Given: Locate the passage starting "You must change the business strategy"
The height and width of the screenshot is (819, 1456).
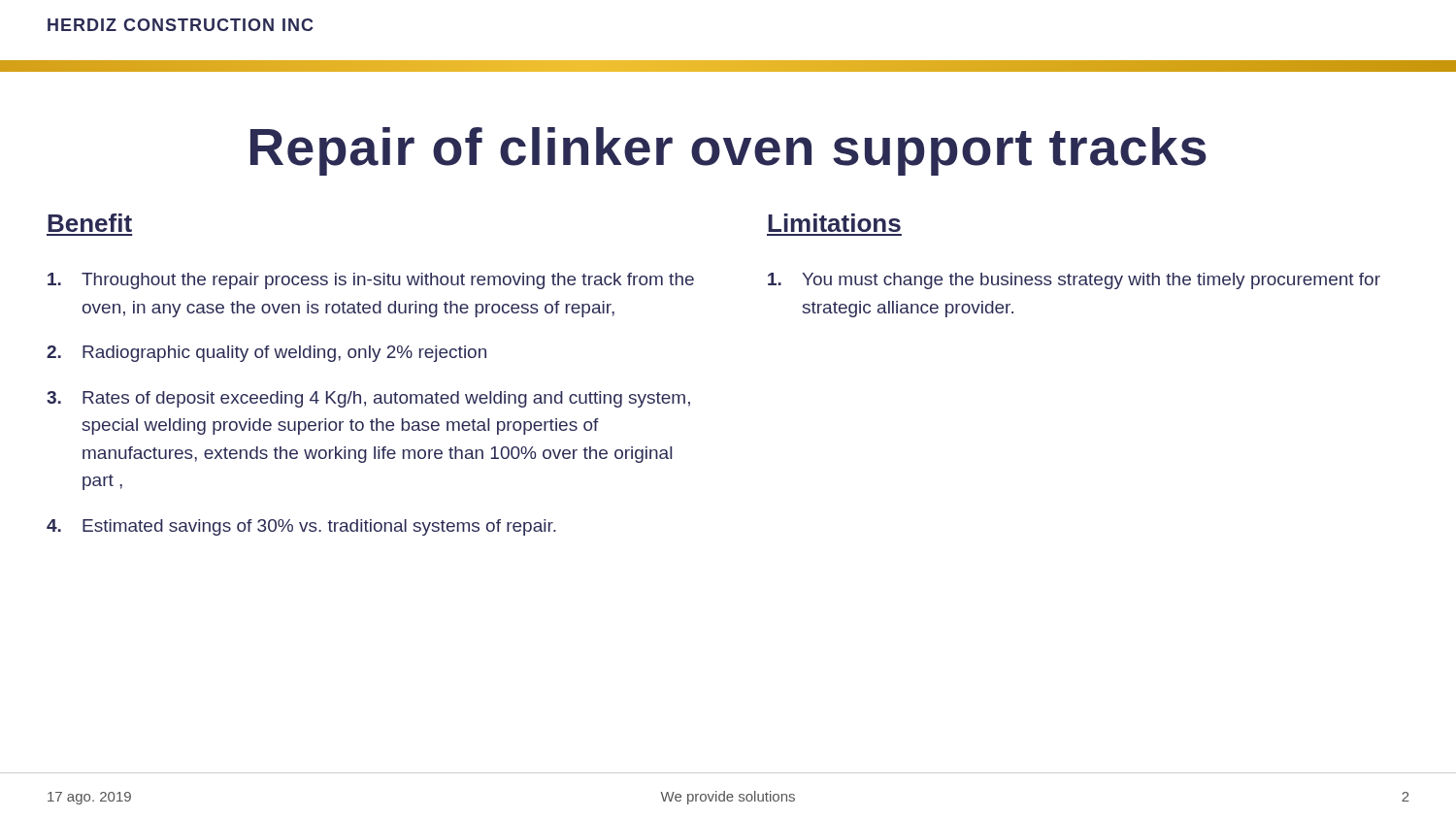Looking at the screenshot, I should pos(1087,294).
